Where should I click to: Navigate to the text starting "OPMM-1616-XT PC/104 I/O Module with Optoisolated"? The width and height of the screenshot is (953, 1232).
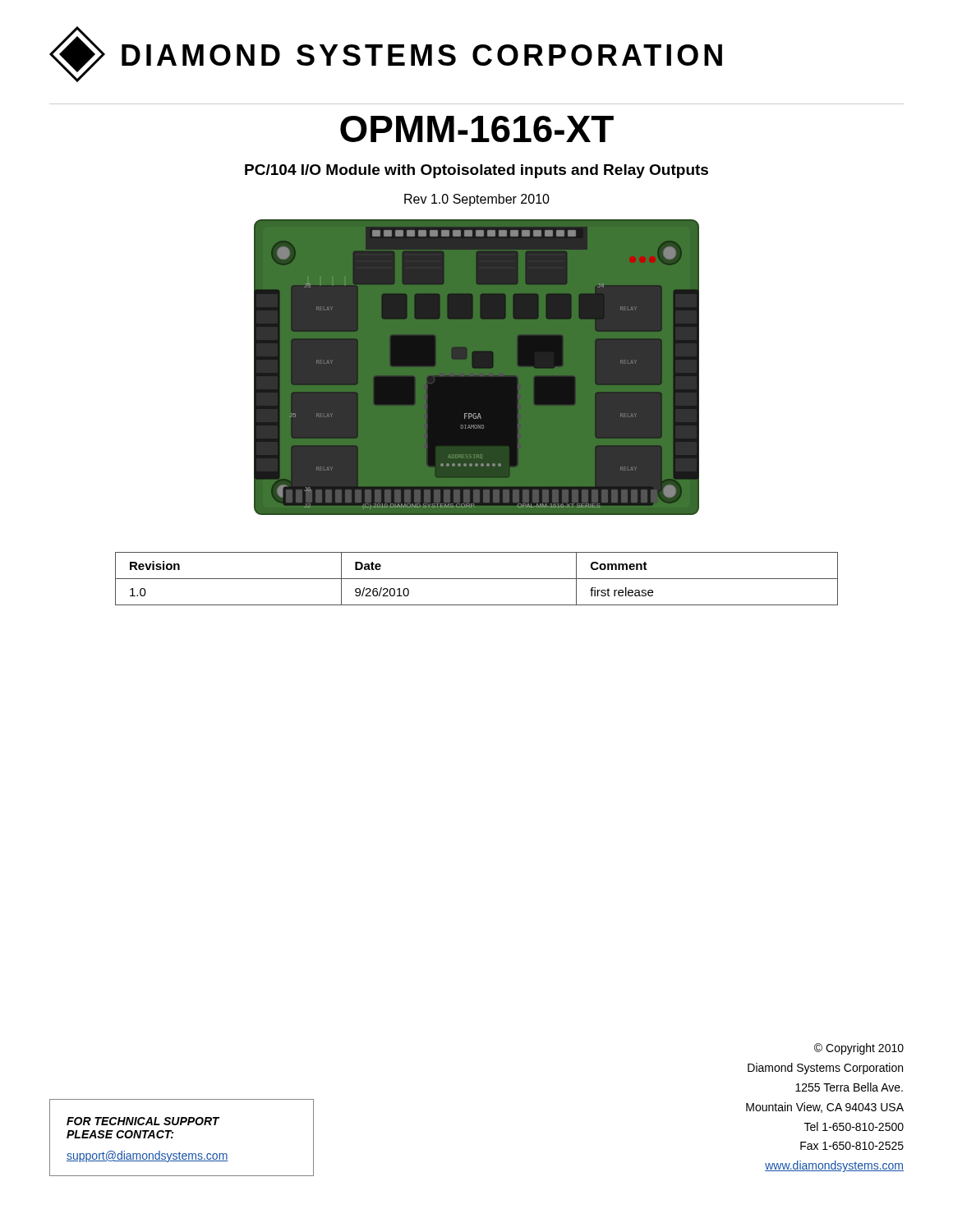(476, 157)
